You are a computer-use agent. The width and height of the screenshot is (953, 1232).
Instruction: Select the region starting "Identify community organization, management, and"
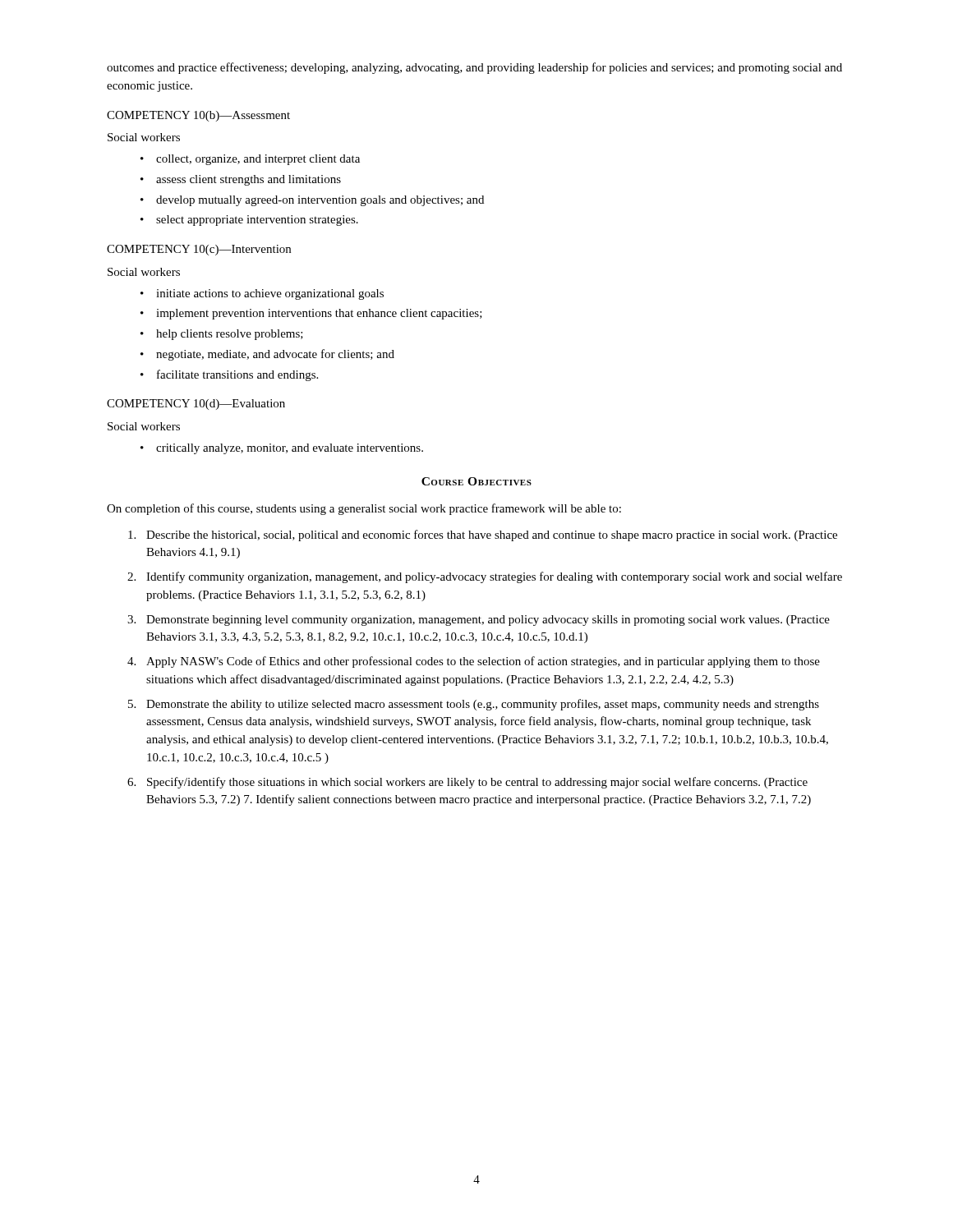(494, 586)
